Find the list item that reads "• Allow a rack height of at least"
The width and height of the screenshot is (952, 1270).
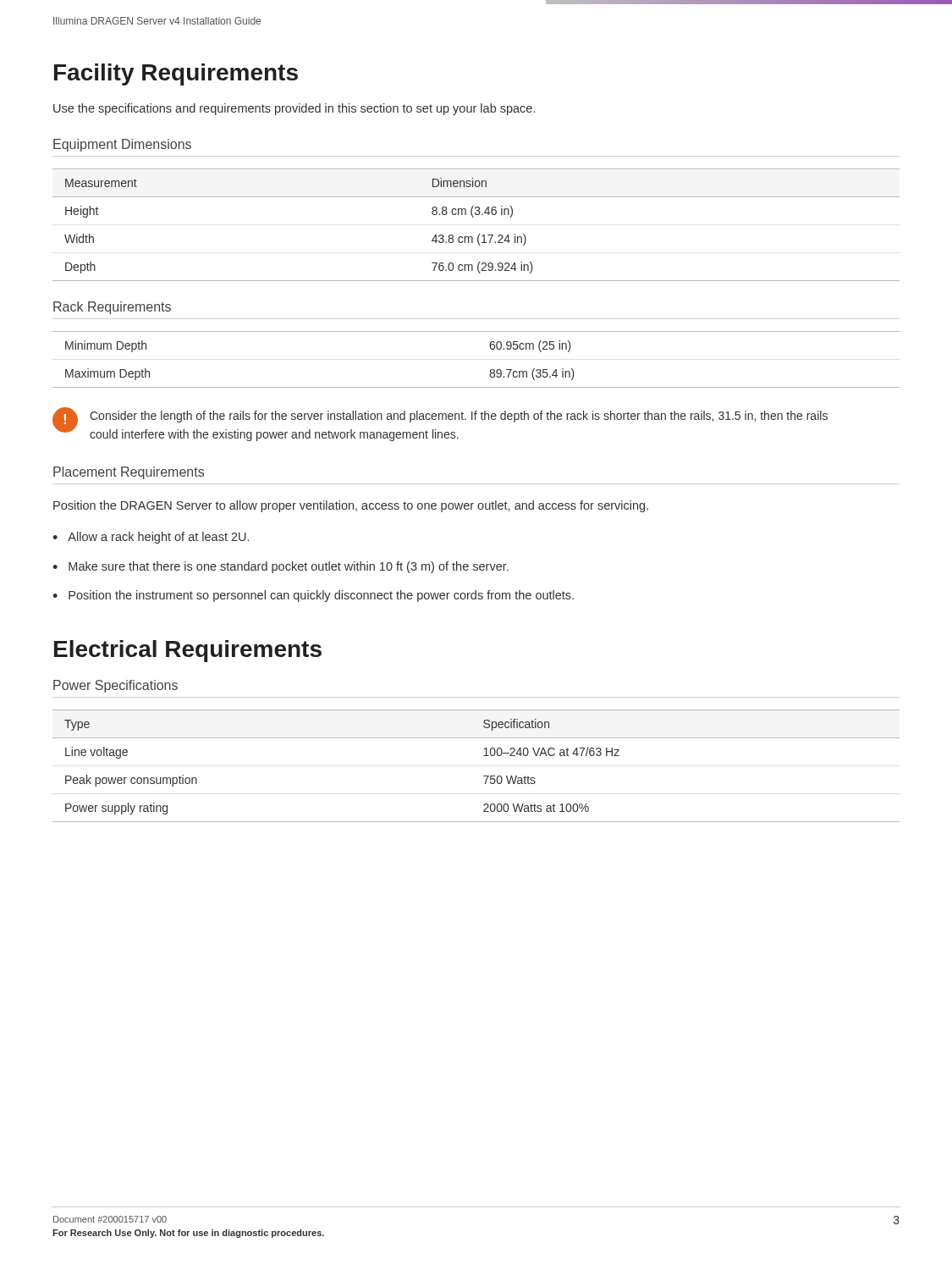(151, 539)
